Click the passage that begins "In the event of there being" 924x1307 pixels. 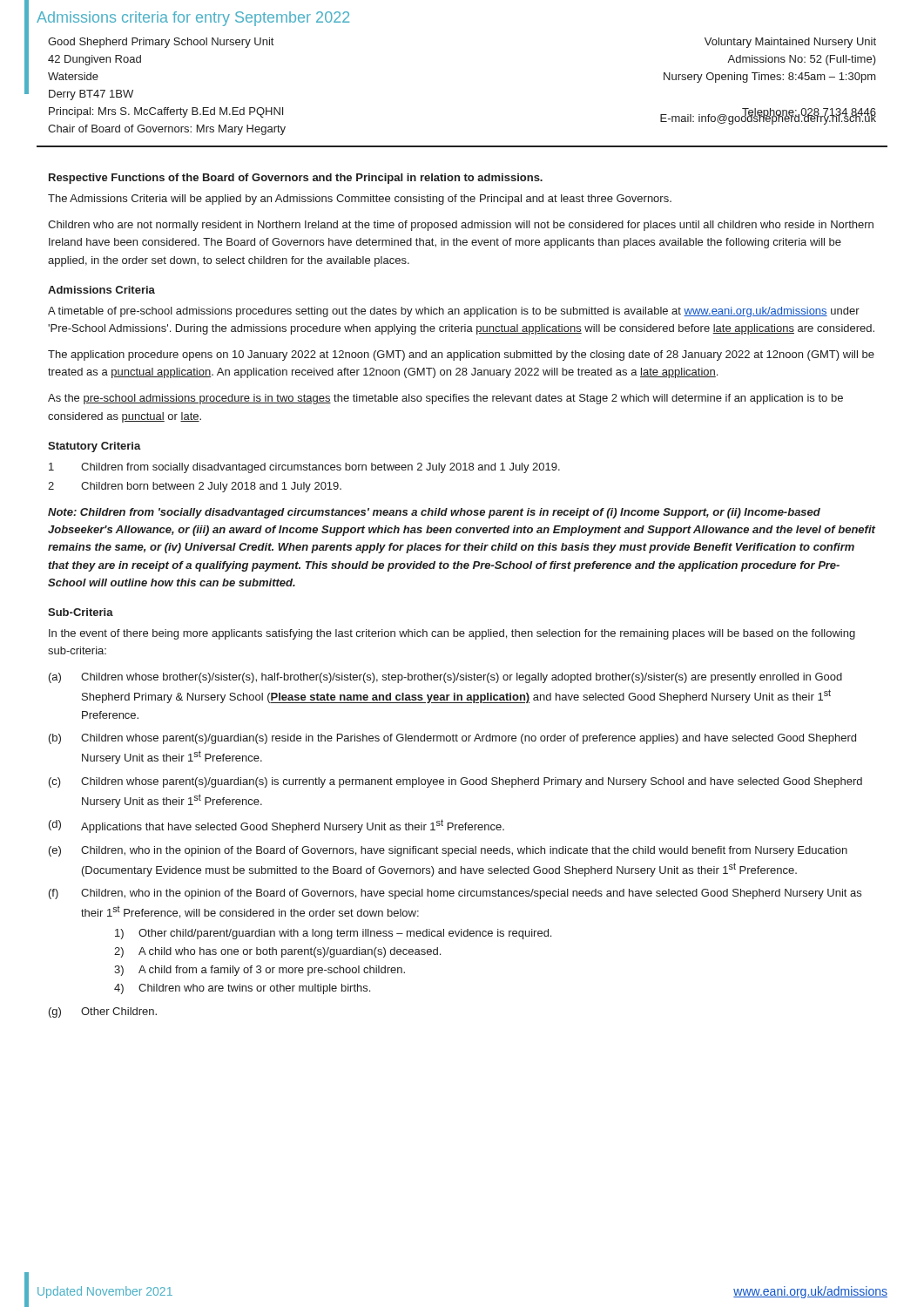pyautogui.click(x=462, y=642)
